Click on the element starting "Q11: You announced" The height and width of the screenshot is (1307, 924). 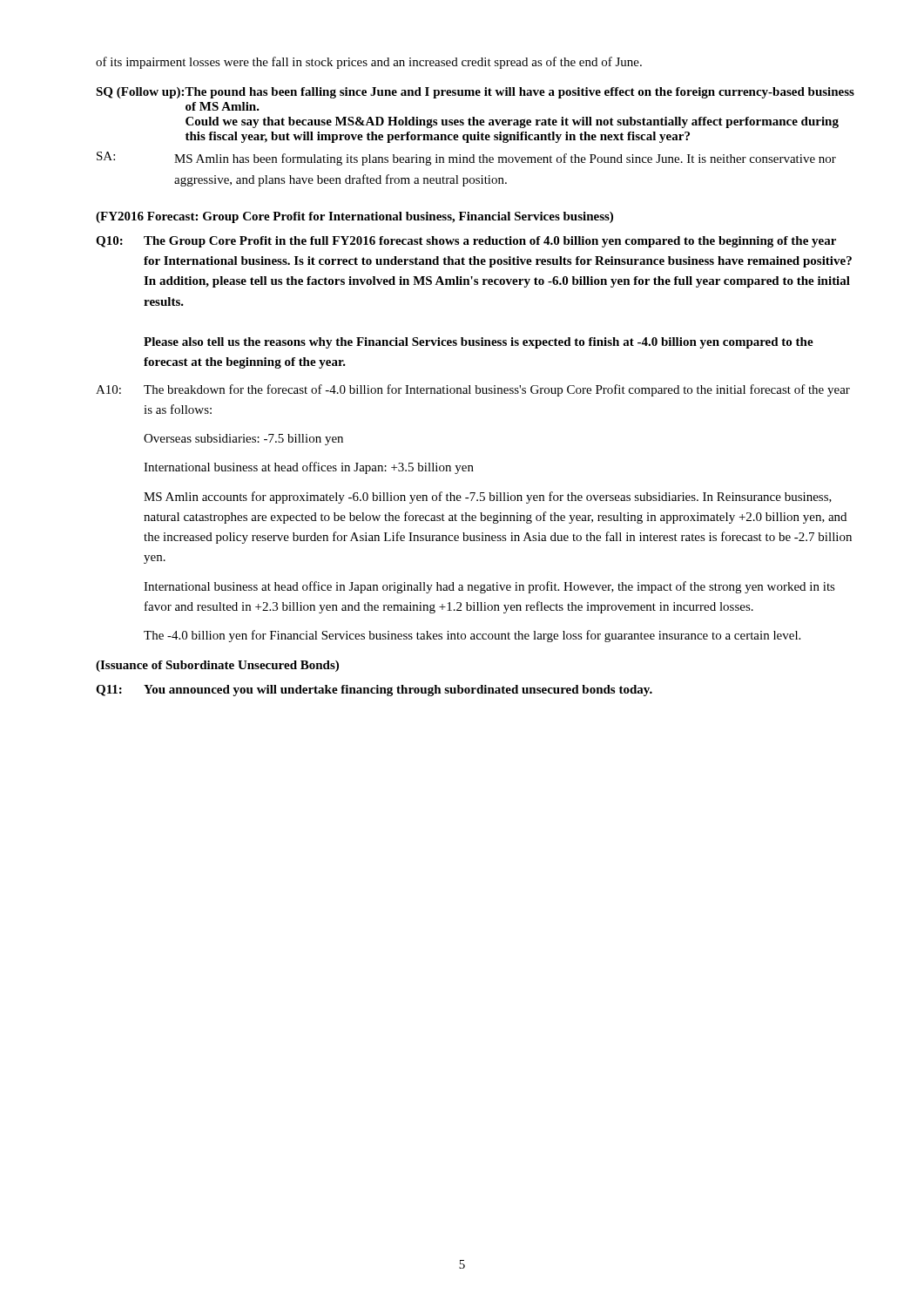[475, 690]
